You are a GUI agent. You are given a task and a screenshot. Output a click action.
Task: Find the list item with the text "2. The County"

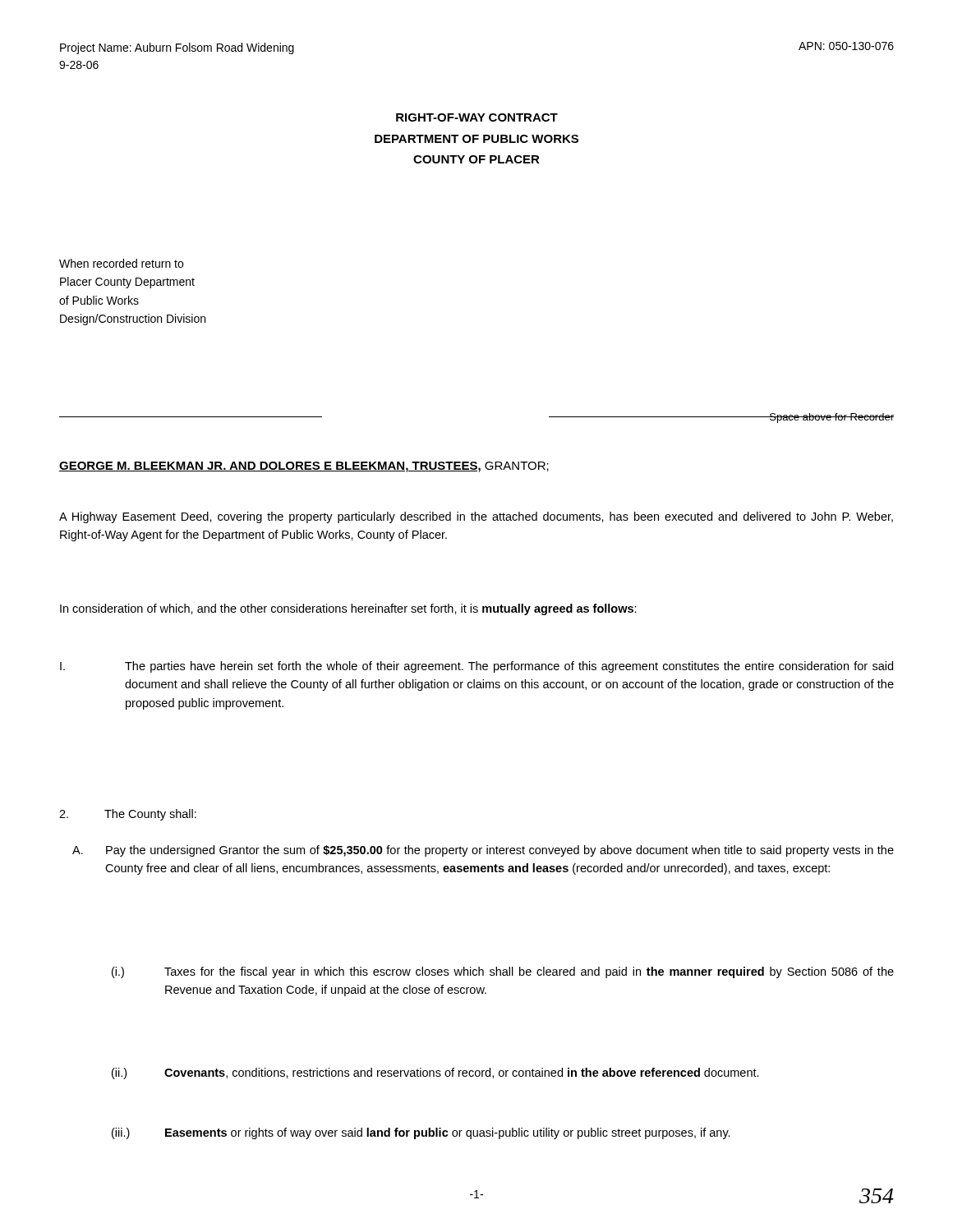128,815
